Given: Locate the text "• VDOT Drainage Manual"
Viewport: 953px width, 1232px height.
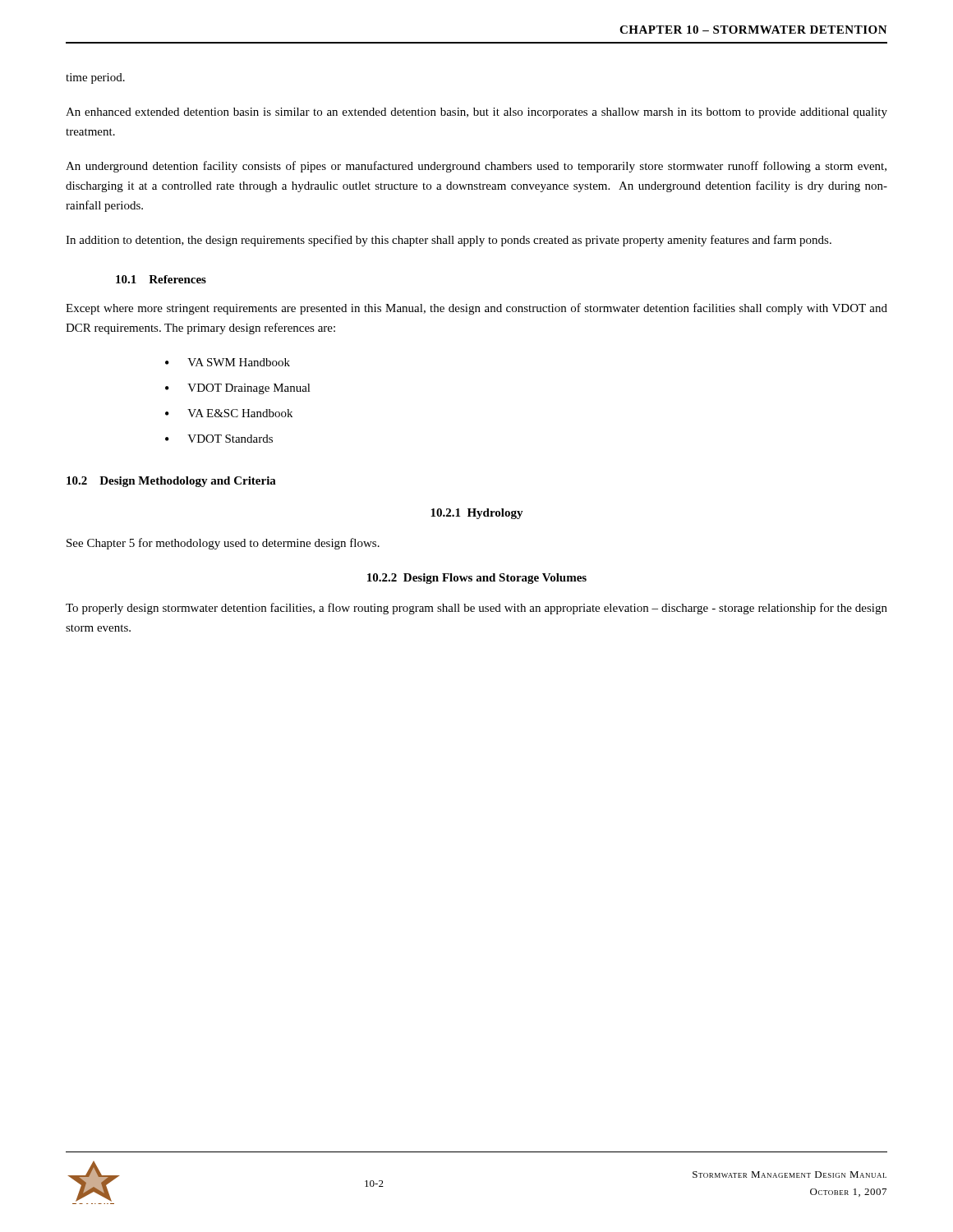Looking at the screenshot, I should coord(238,389).
